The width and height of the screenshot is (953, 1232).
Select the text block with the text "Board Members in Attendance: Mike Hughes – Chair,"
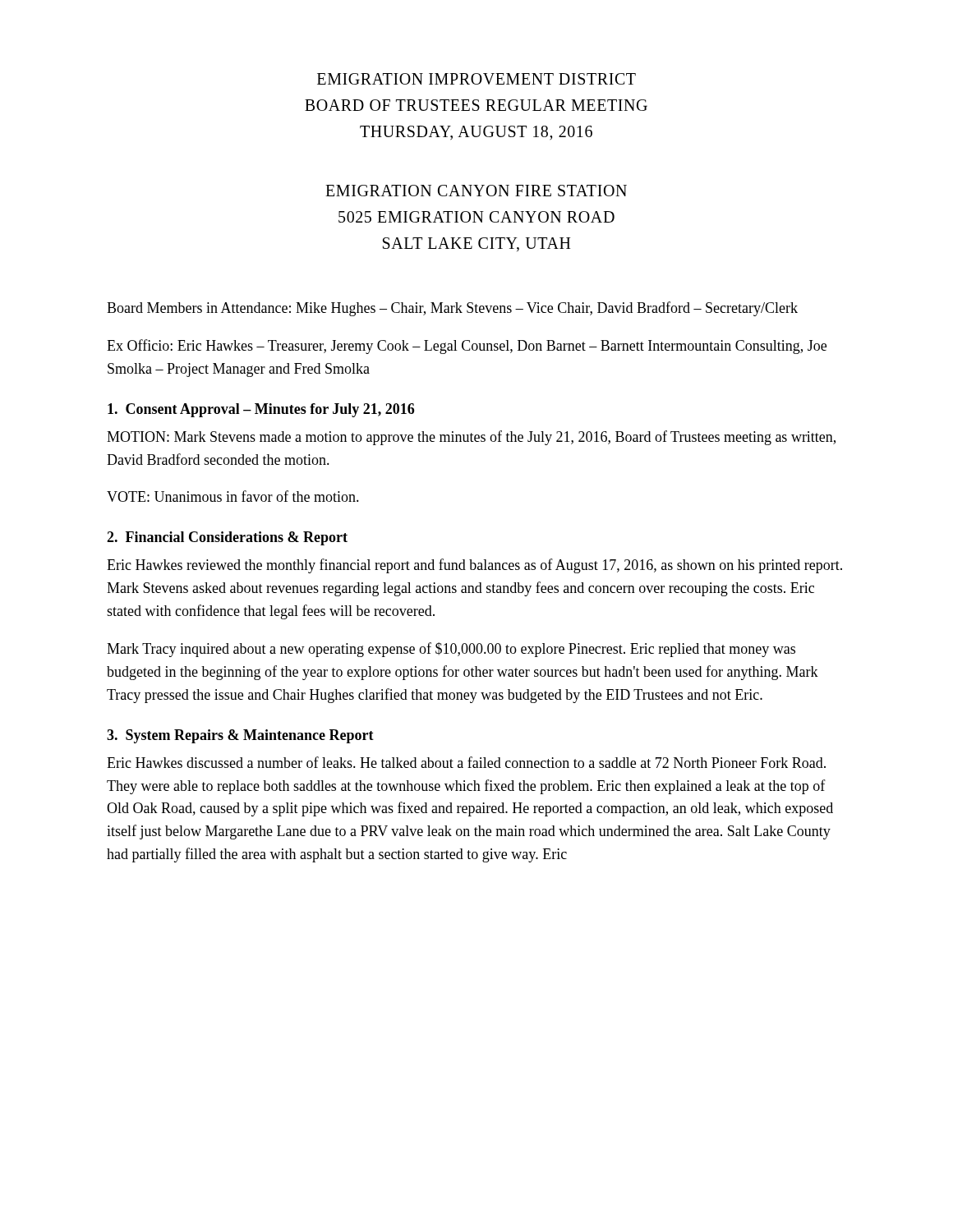coord(452,308)
